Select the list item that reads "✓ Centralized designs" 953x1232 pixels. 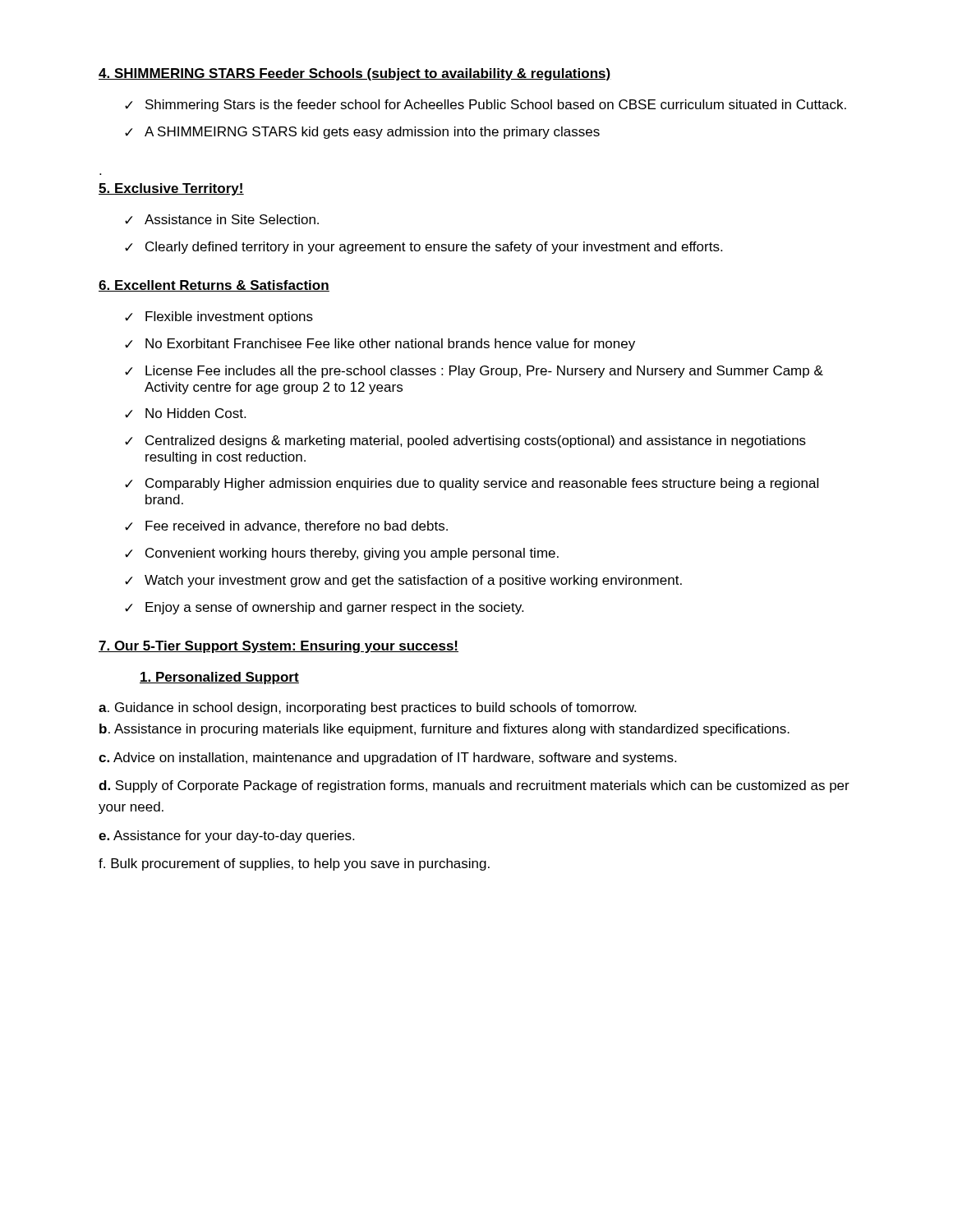[x=489, y=449]
